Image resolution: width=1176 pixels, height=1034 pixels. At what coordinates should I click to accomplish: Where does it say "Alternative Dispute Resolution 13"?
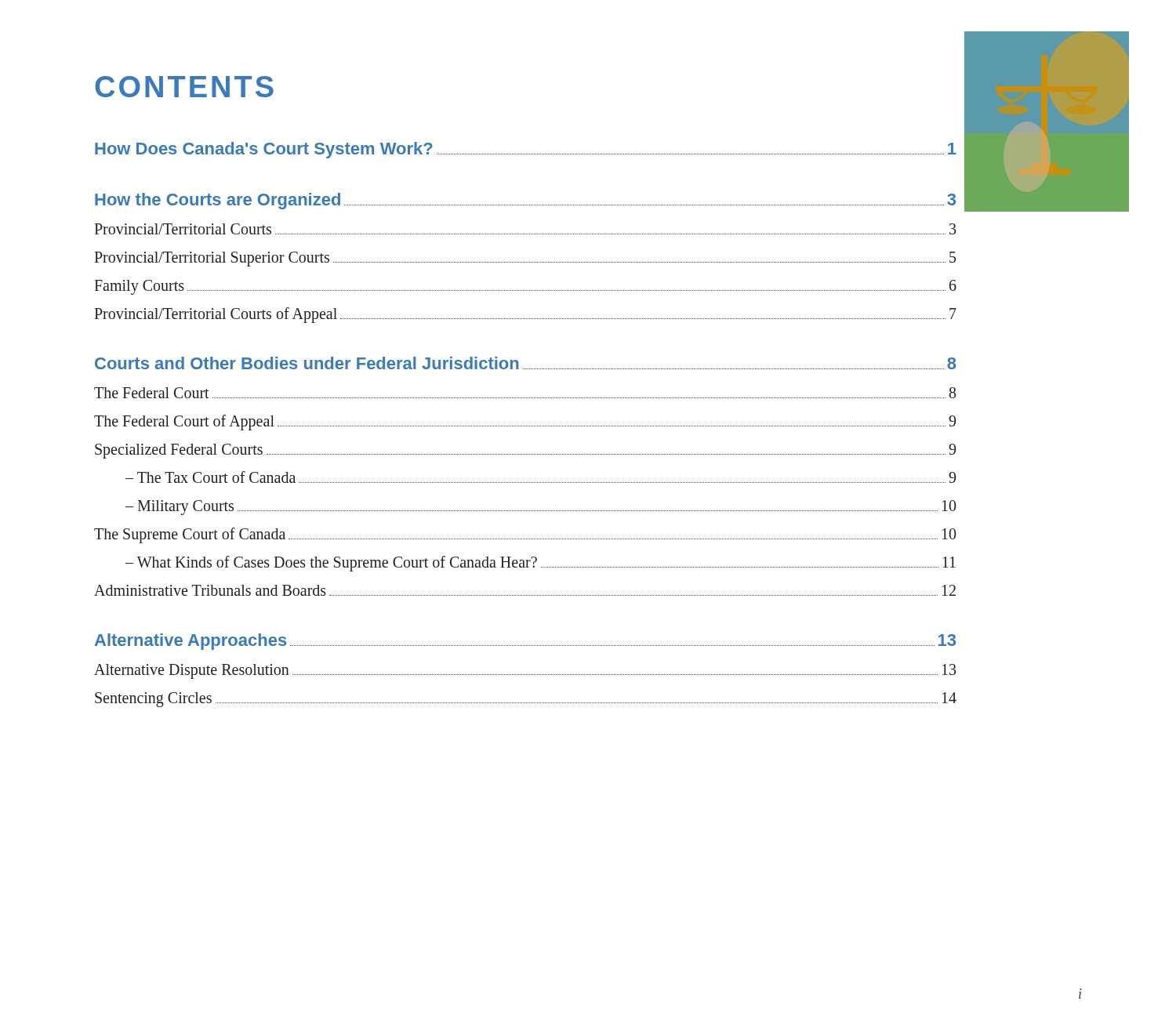[525, 669]
